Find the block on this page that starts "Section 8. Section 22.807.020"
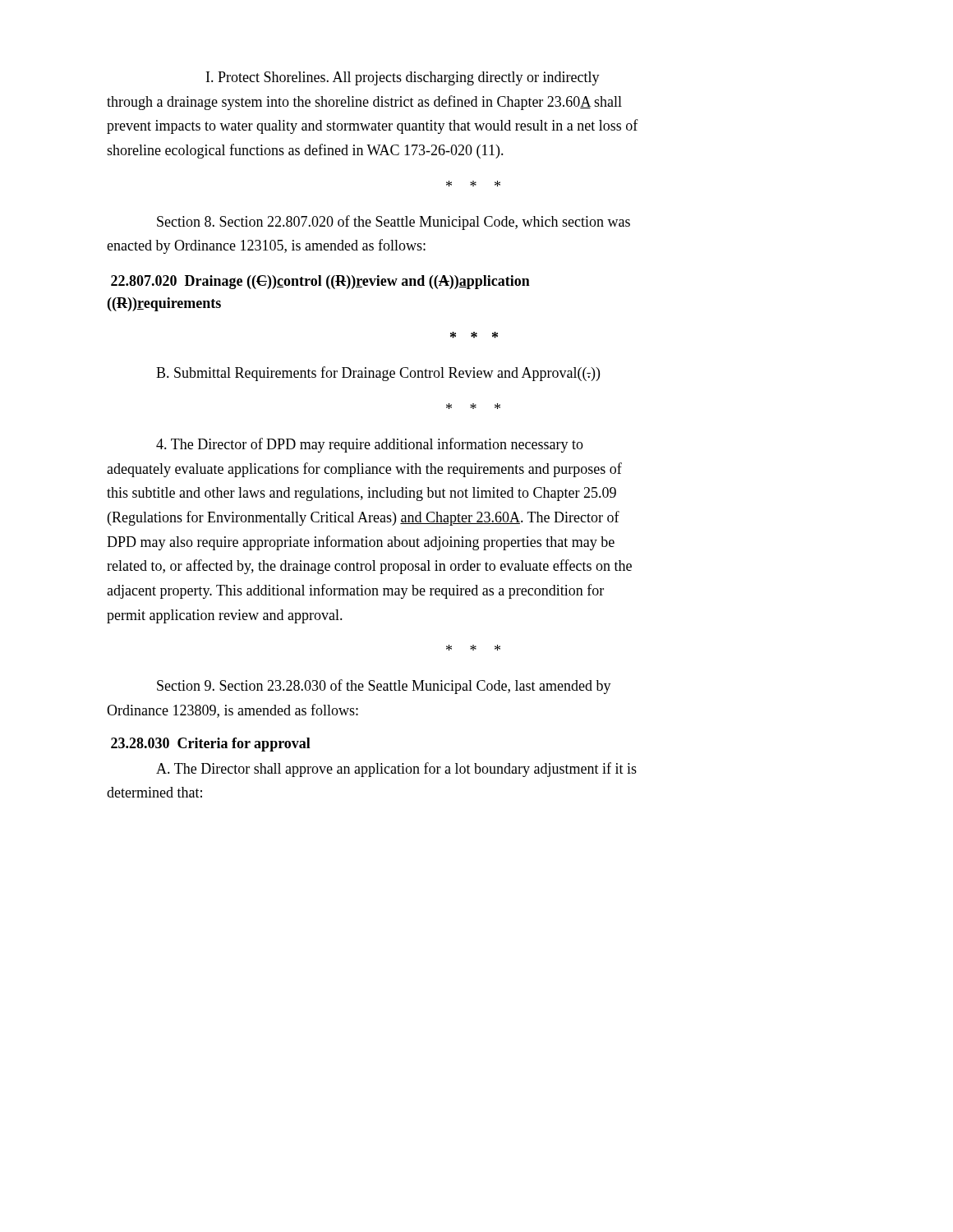This screenshot has height=1232, width=953. tap(476, 234)
